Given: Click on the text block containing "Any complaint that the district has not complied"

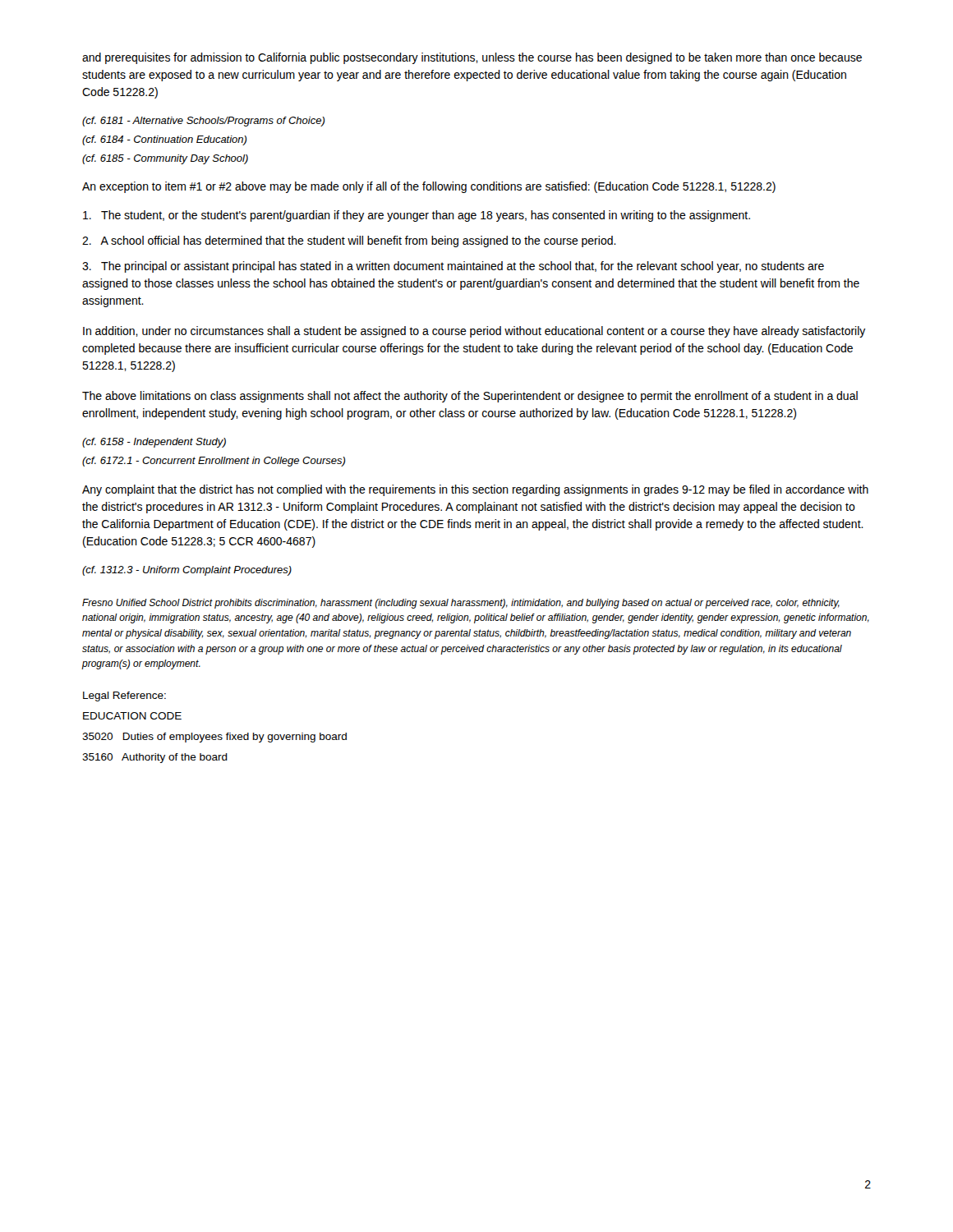Looking at the screenshot, I should coord(475,515).
